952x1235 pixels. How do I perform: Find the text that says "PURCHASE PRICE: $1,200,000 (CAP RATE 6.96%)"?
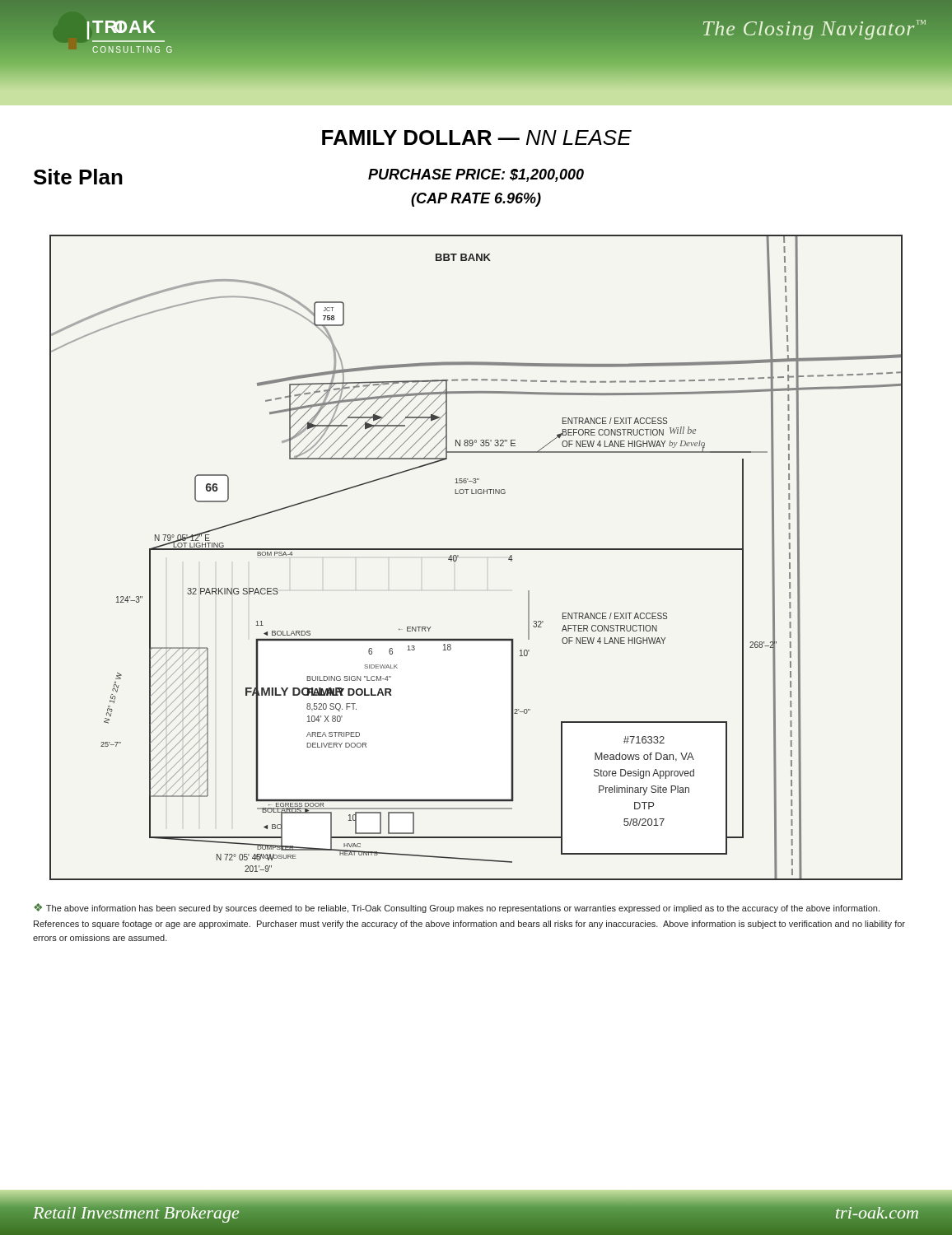tap(476, 186)
